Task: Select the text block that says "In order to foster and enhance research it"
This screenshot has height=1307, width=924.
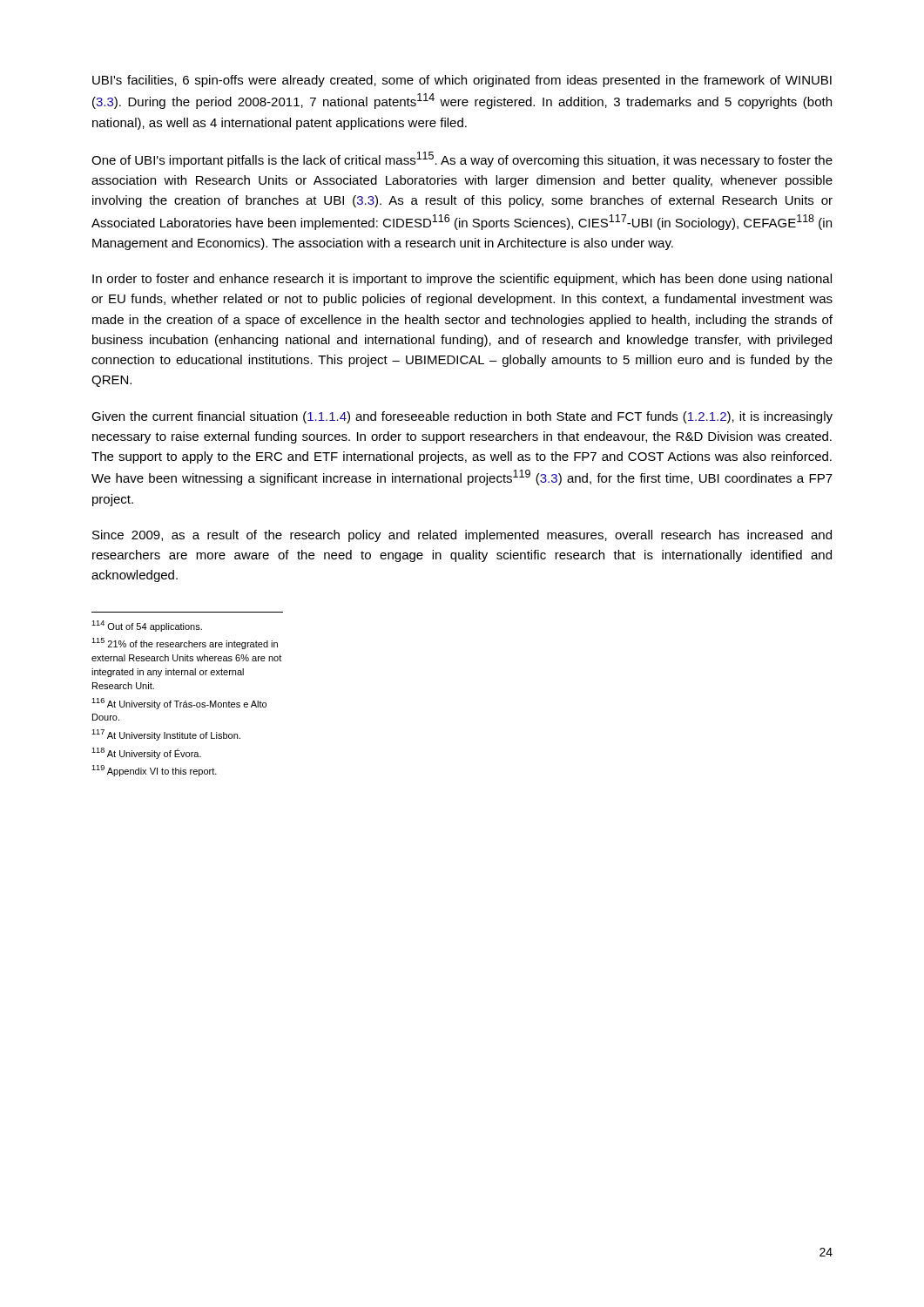Action: coord(462,329)
